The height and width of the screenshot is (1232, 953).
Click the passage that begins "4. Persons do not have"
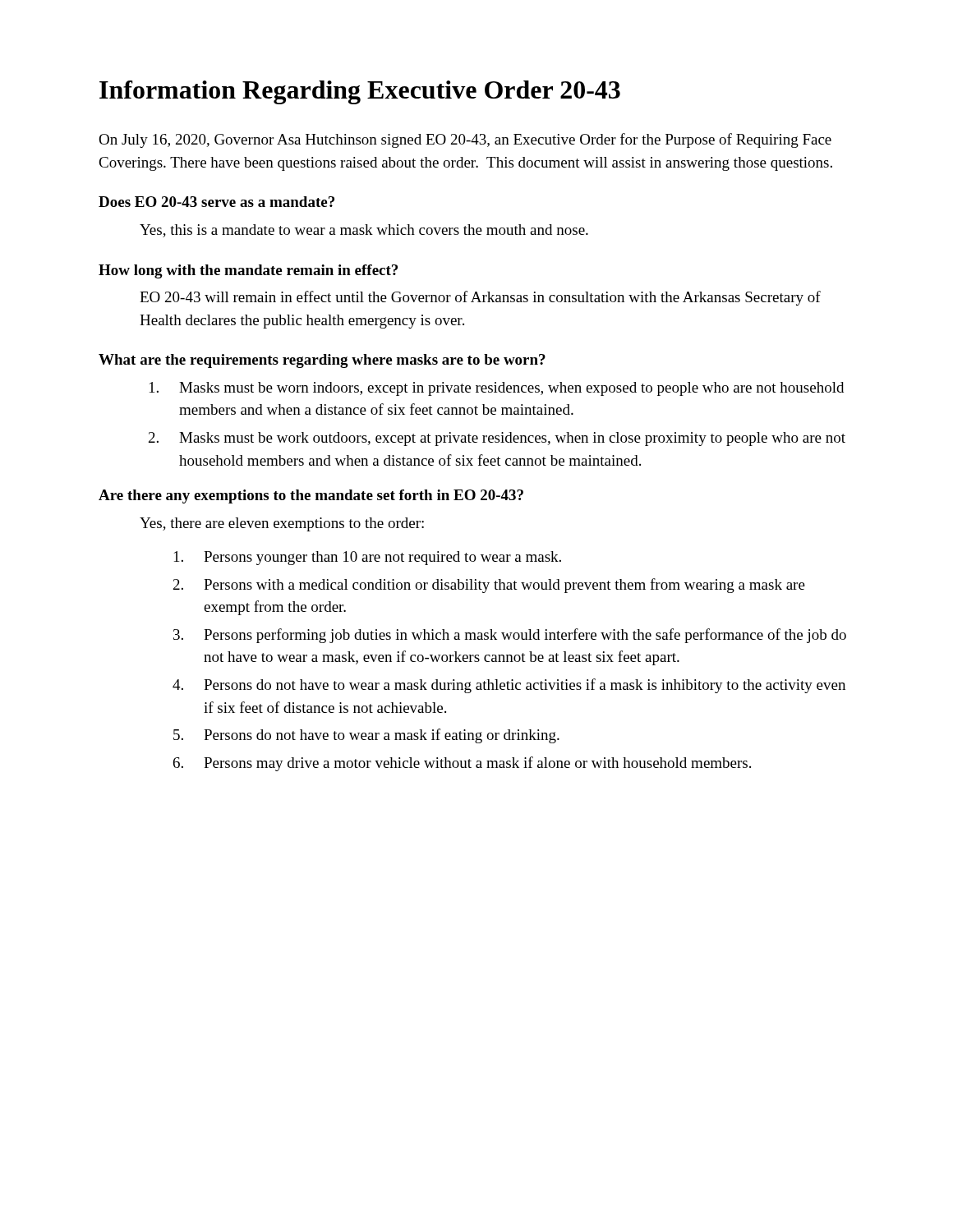coord(513,696)
